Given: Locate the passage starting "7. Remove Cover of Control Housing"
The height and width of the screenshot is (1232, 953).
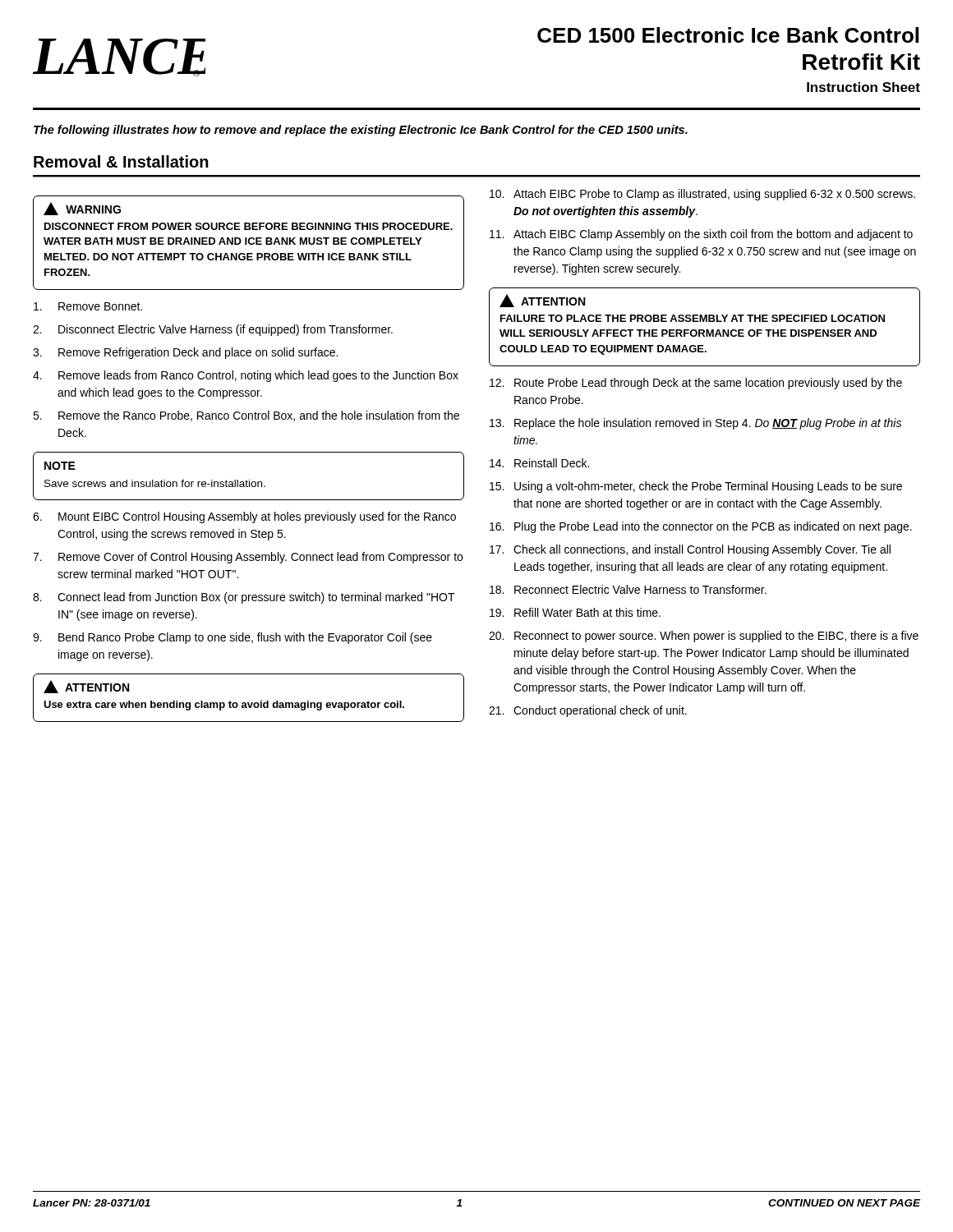Looking at the screenshot, I should (249, 566).
